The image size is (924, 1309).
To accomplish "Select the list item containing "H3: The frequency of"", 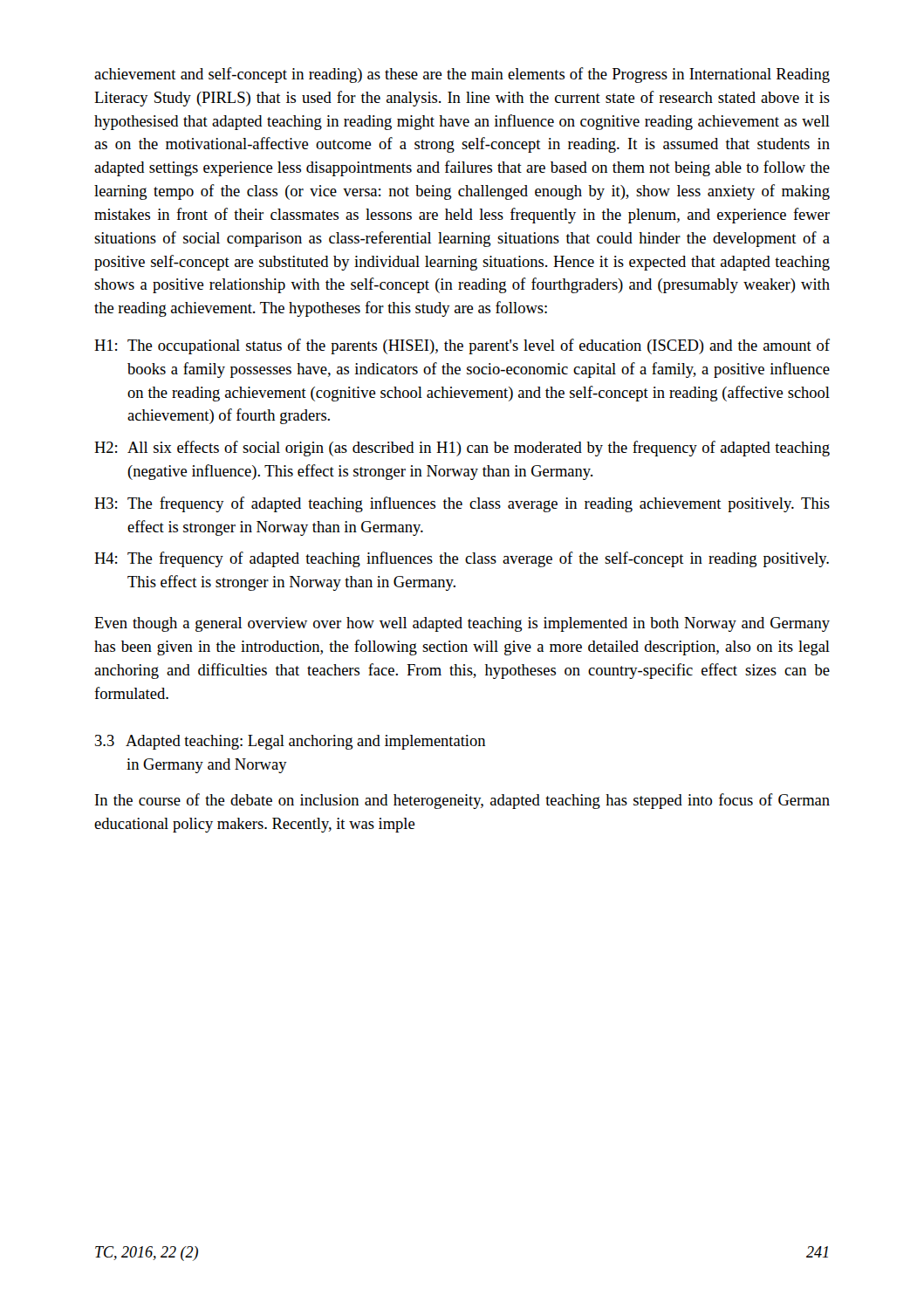I will pos(462,515).
